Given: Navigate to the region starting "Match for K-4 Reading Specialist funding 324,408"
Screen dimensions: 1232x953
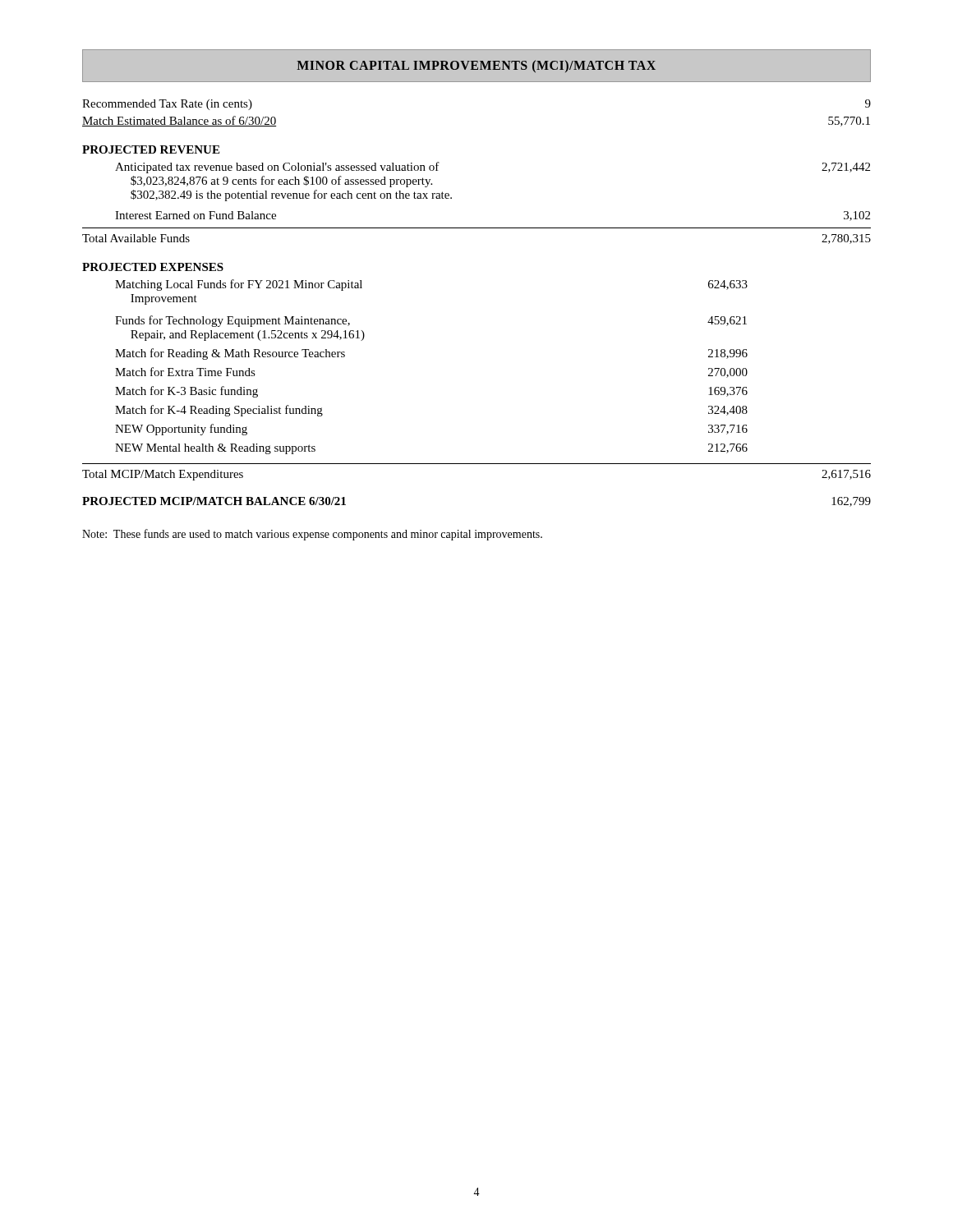Looking at the screenshot, I should pos(216,410).
